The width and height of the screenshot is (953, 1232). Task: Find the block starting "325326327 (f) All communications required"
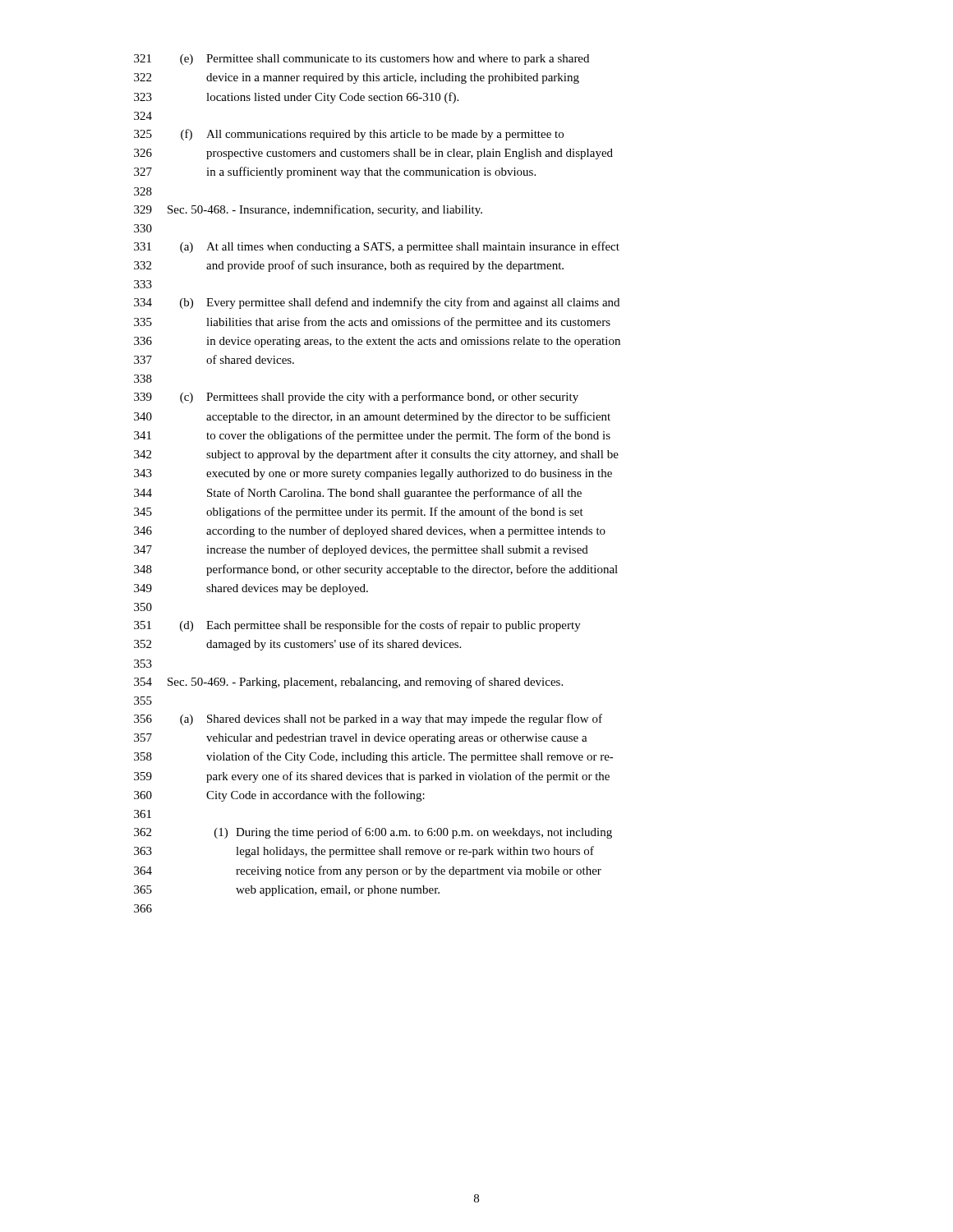pyautogui.click(x=489, y=153)
